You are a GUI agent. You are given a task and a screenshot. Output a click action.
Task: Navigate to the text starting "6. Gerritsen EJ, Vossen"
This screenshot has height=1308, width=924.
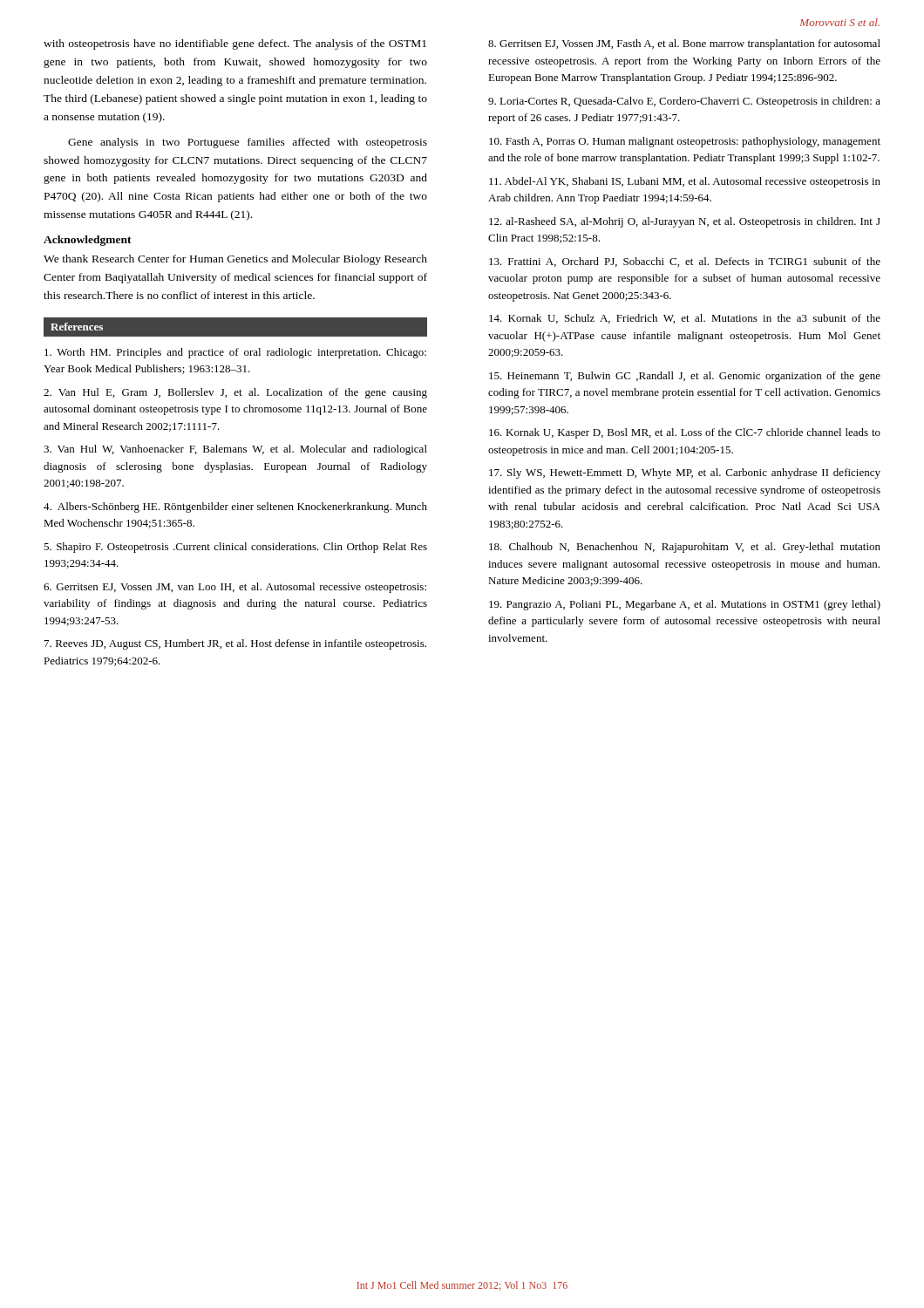(235, 603)
